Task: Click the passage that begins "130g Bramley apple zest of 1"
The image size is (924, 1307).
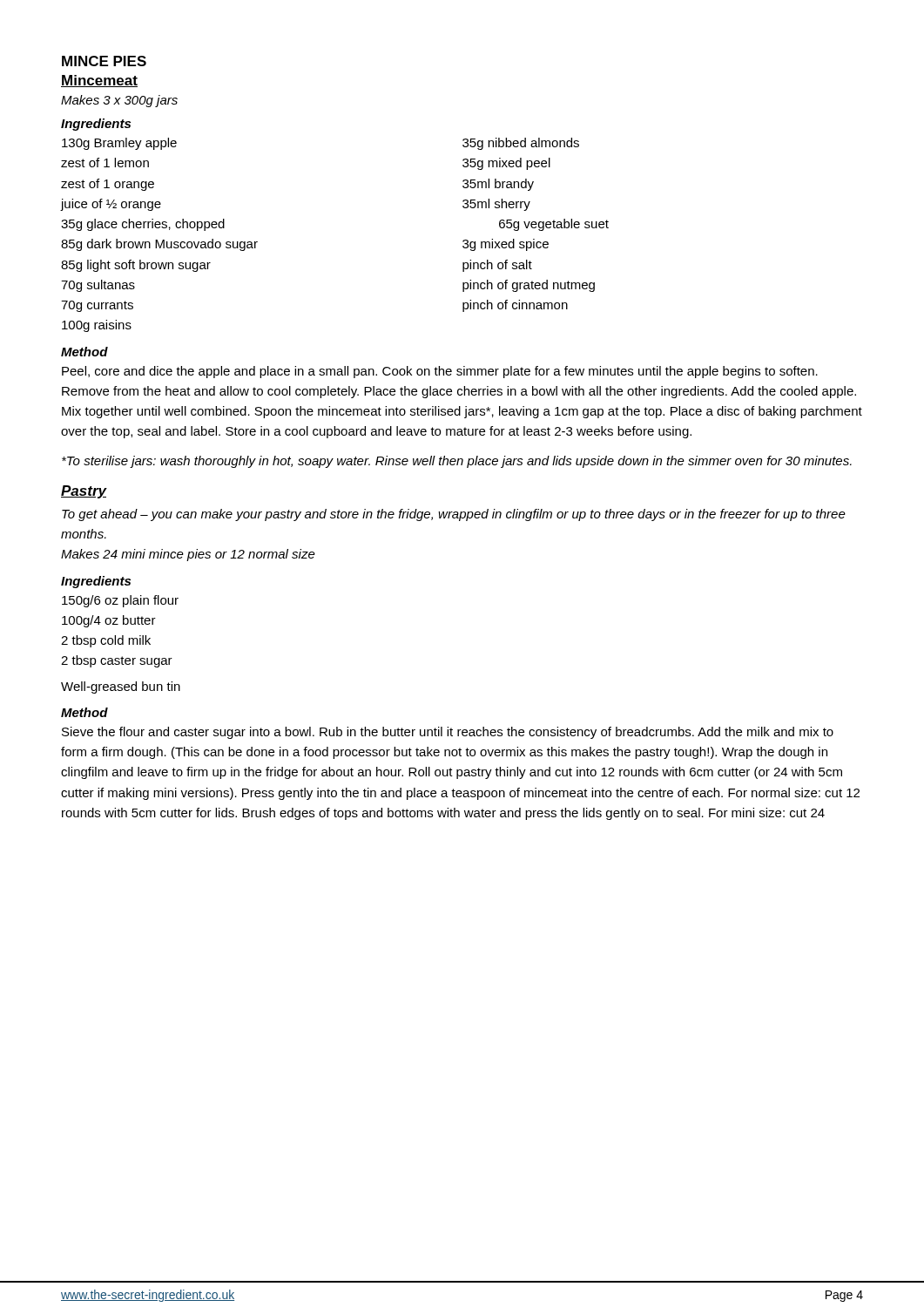Action: pyautogui.click(x=159, y=234)
